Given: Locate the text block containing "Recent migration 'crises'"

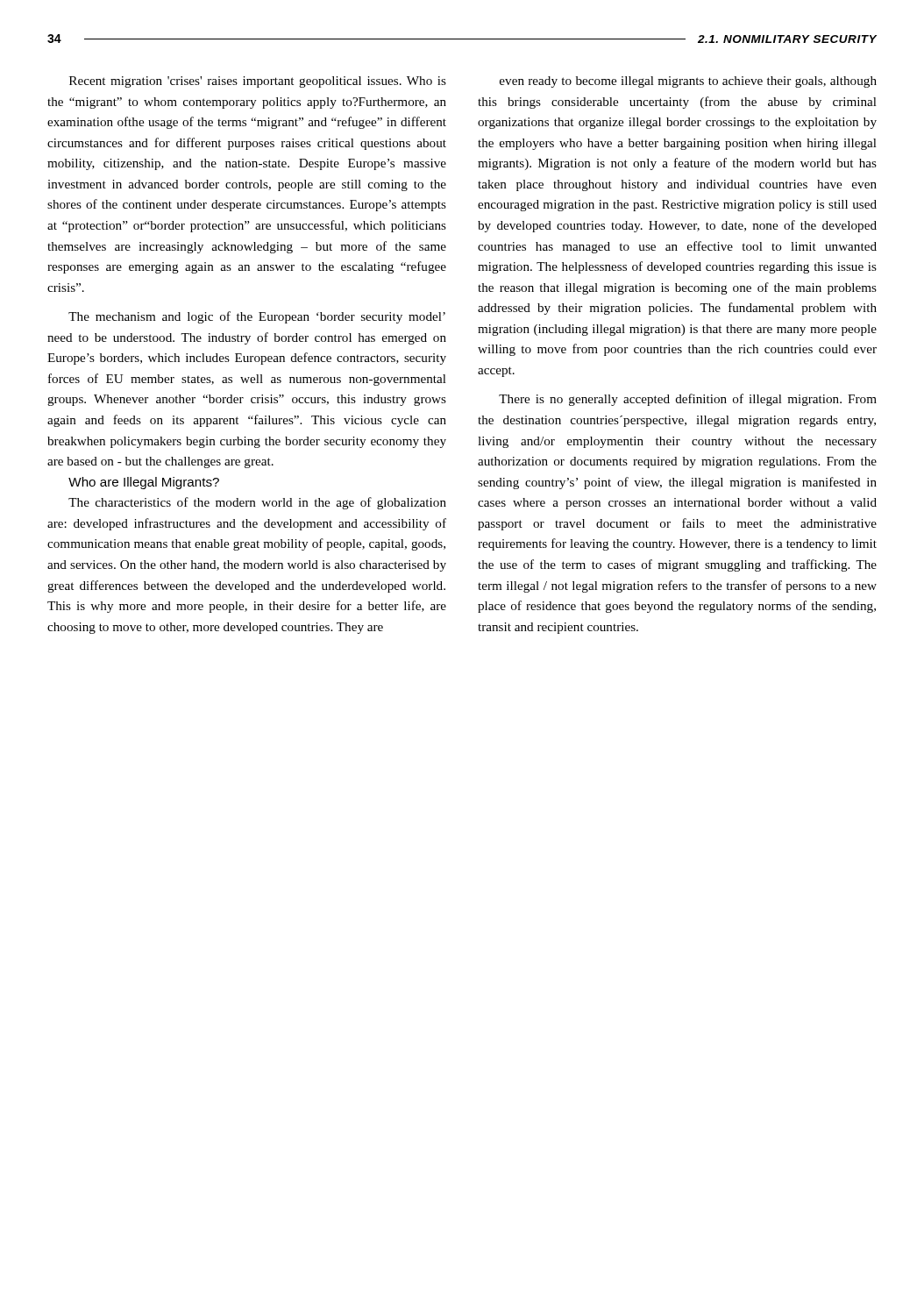Looking at the screenshot, I should (247, 184).
